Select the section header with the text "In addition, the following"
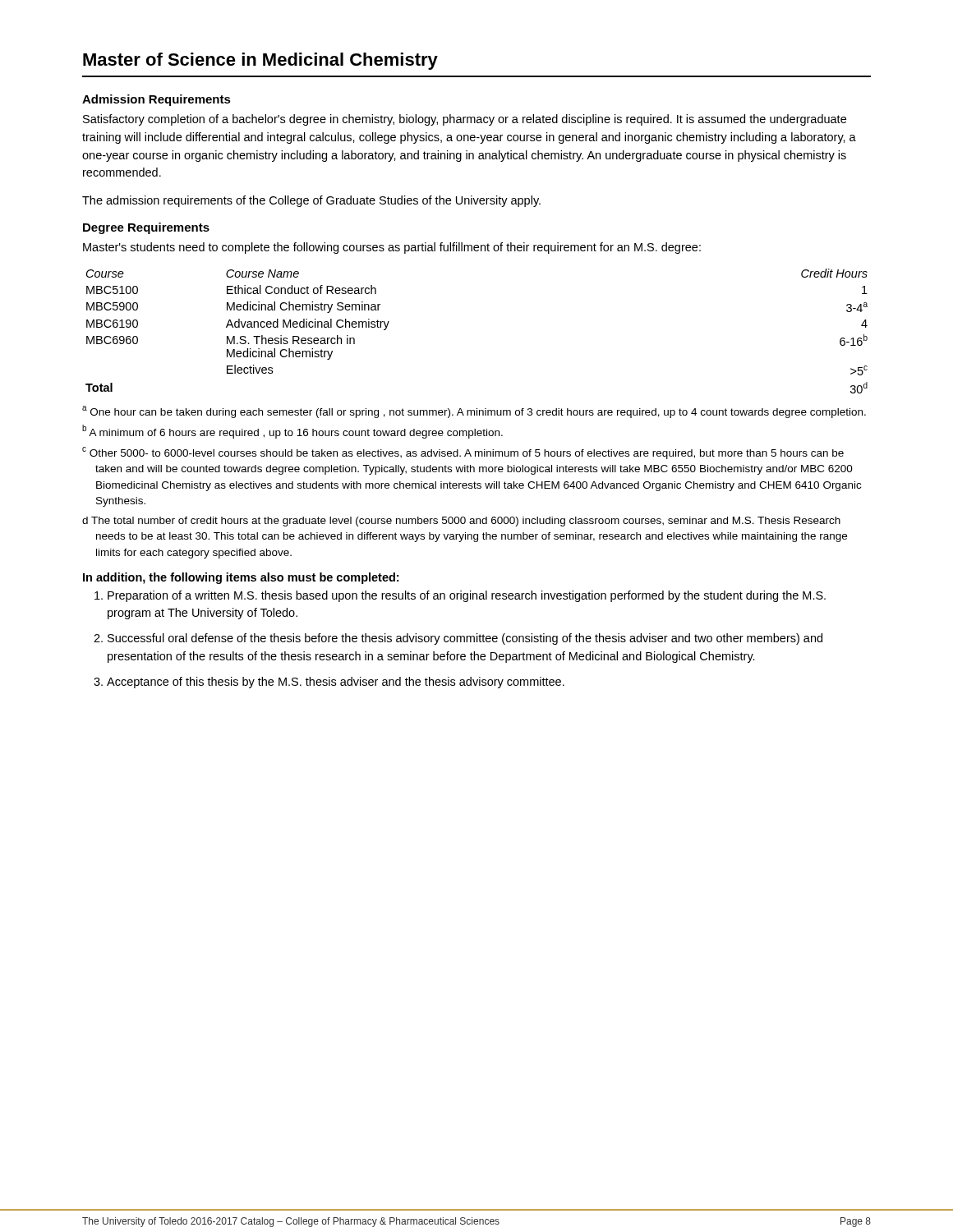The width and height of the screenshot is (953, 1232). coord(241,578)
